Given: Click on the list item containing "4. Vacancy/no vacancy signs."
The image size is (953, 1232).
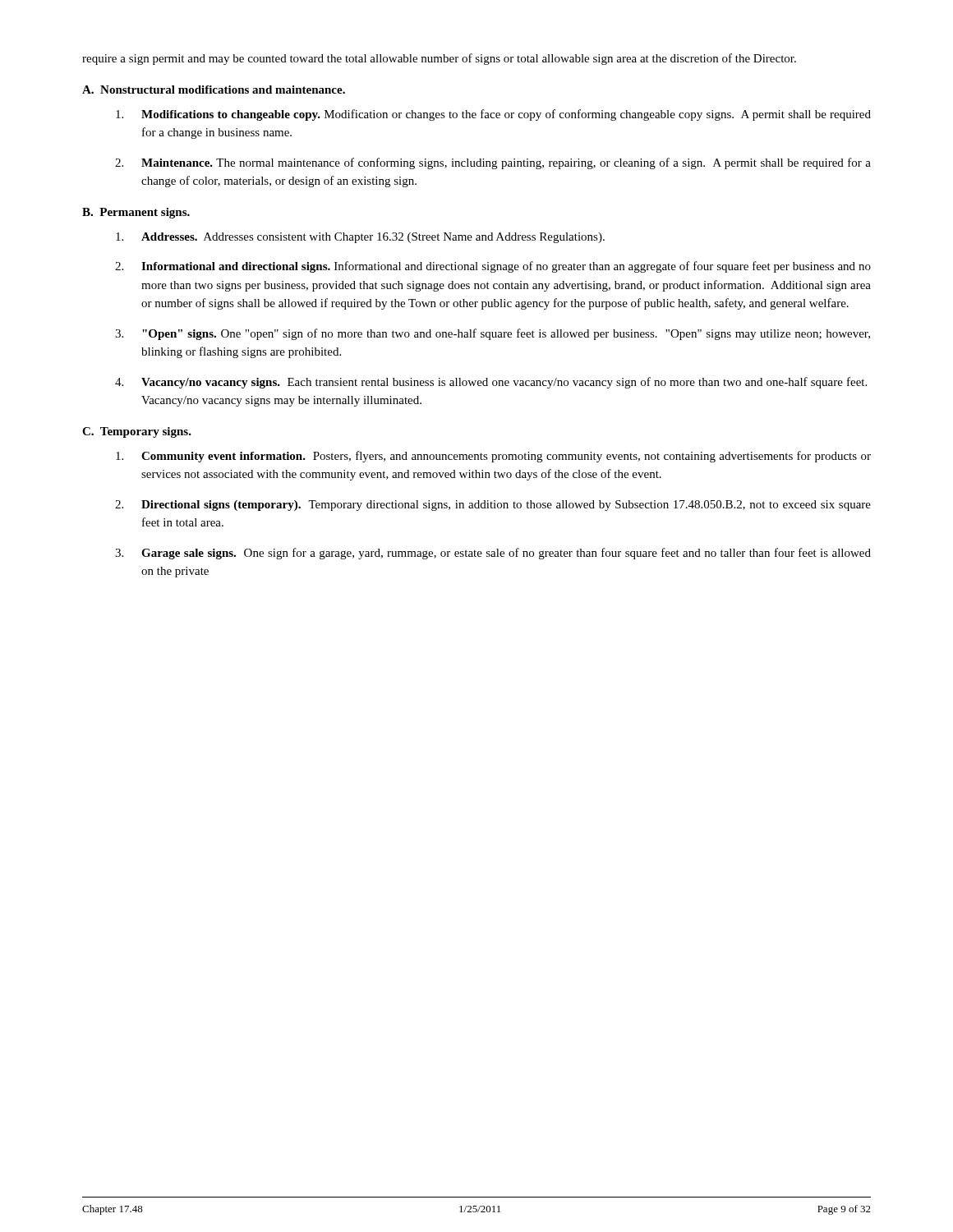Looking at the screenshot, I should (x=493, y=391).
